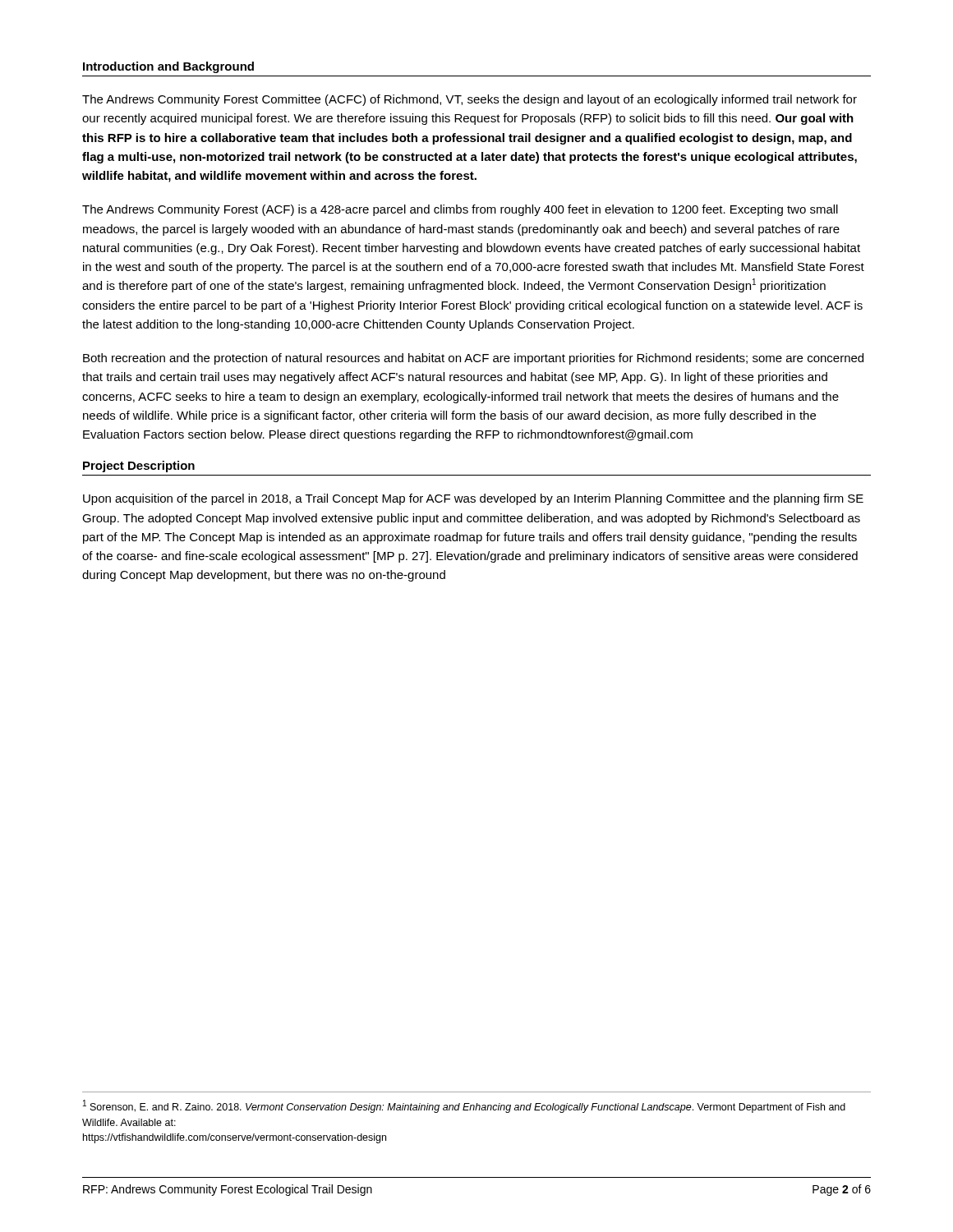Navigate to the text block starting "Project Description"

click(x=139, y=466)
